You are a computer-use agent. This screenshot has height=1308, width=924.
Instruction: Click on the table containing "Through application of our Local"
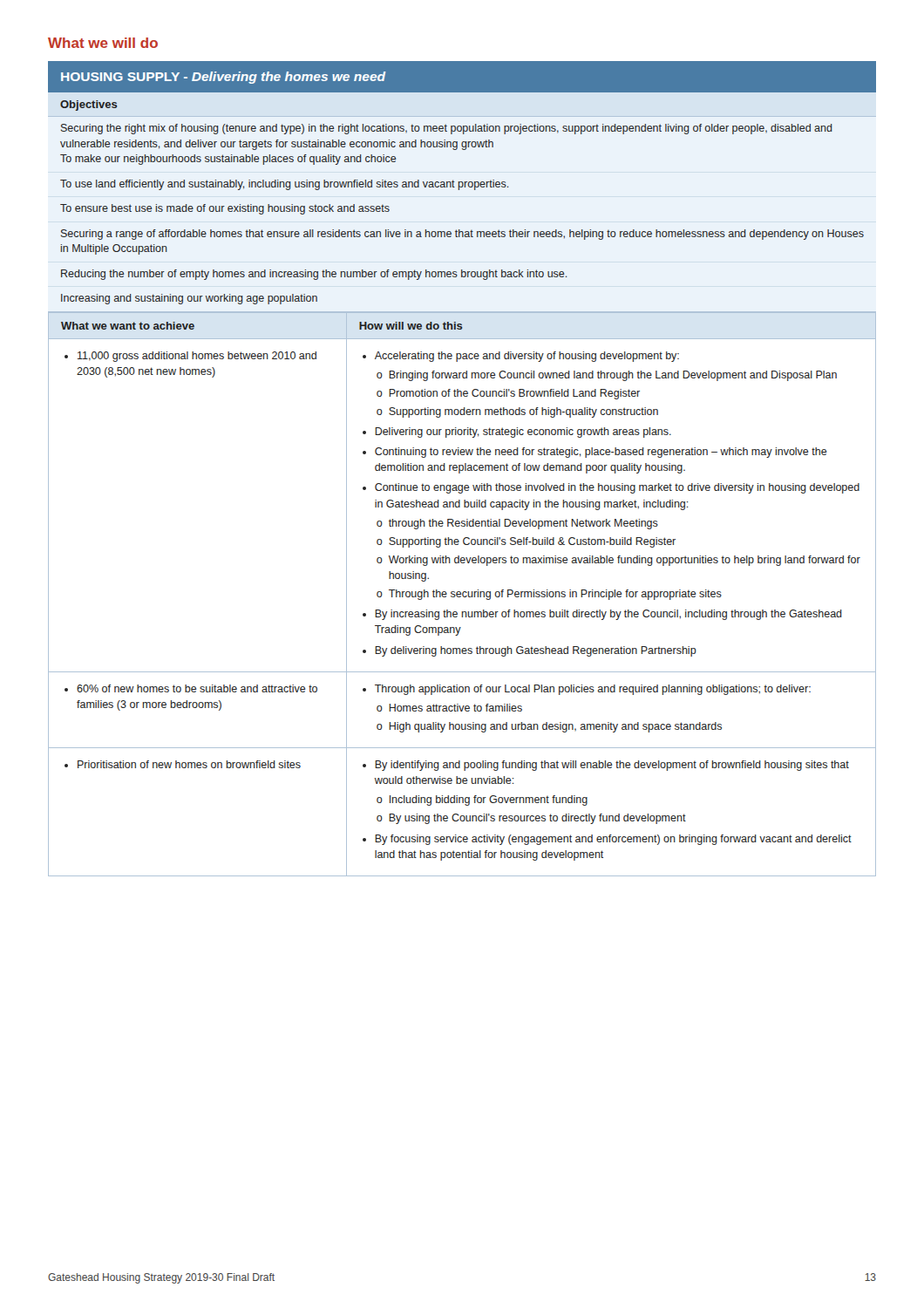tap(462, 594)
